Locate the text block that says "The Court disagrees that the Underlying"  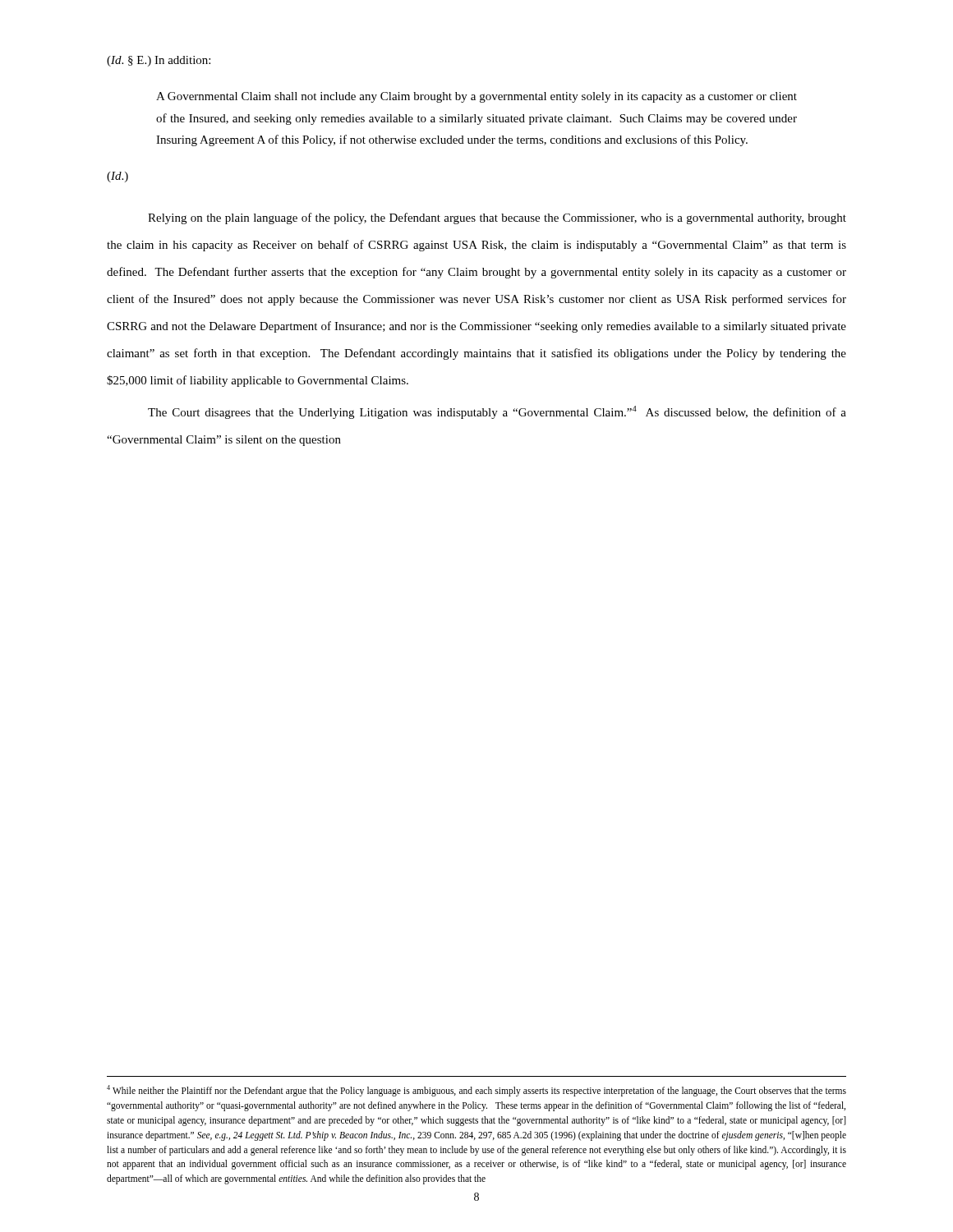coord(476,425)
